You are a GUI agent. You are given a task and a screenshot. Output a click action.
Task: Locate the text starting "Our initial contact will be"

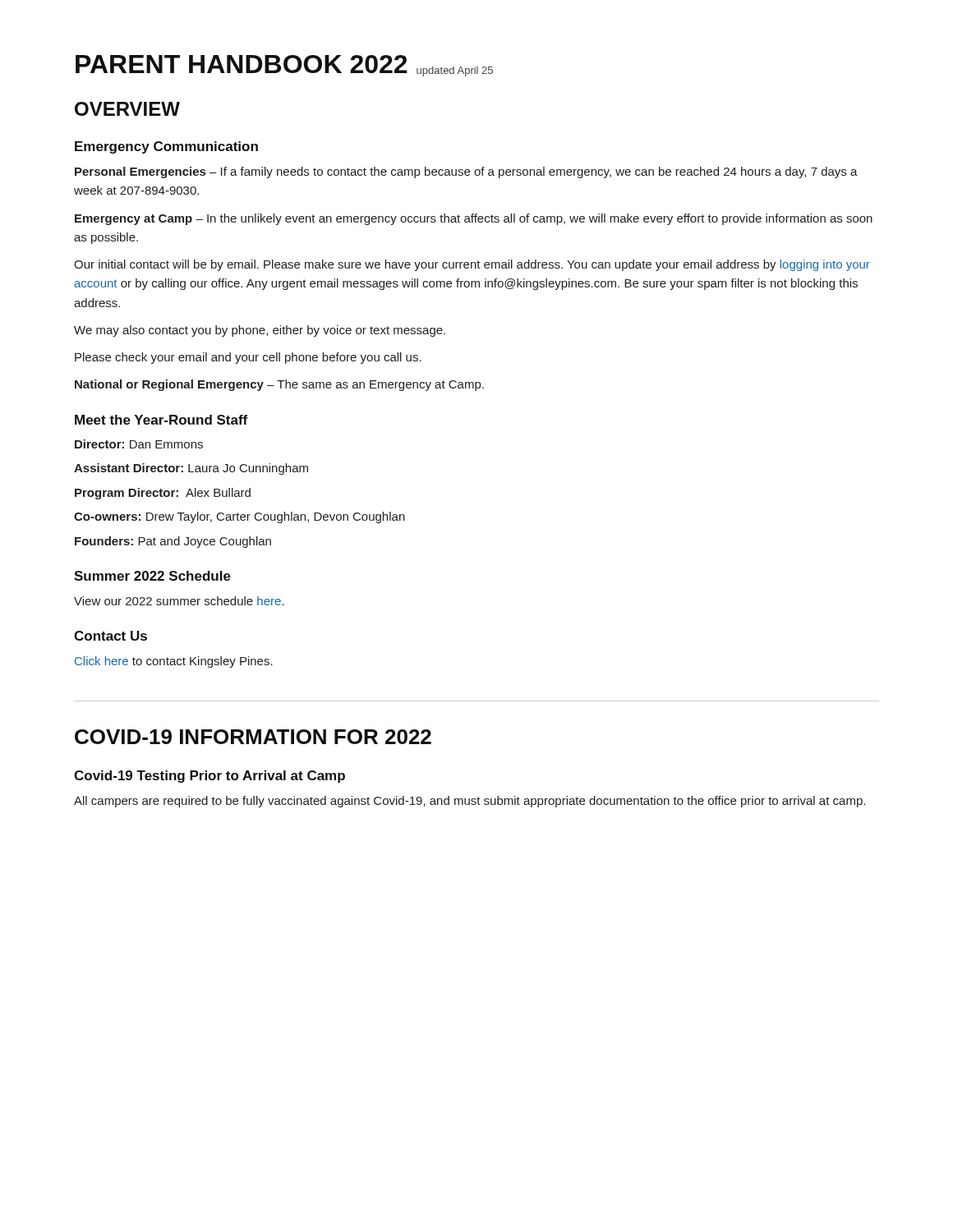tap(472, 283)
